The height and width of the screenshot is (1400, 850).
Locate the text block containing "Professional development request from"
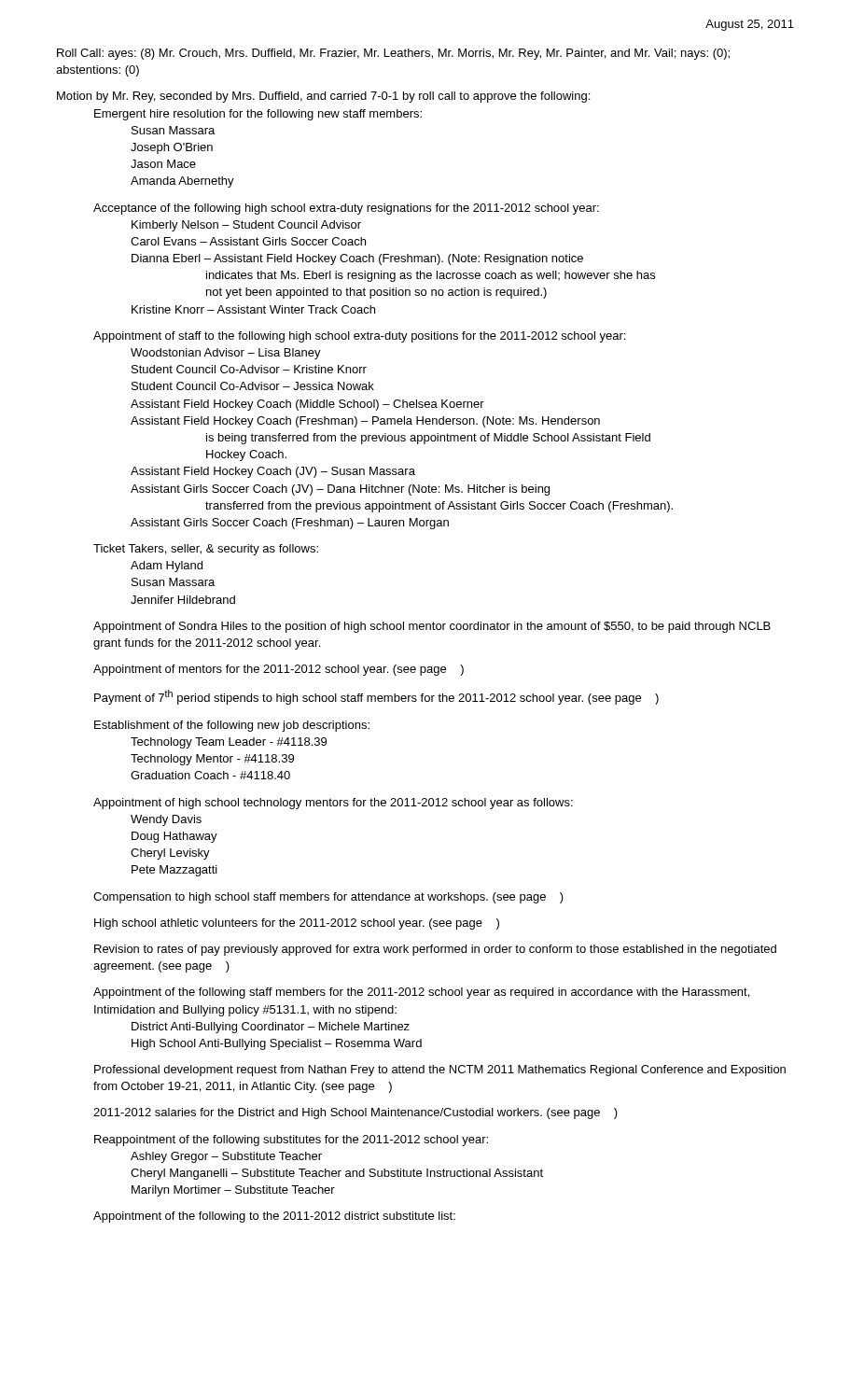[440, 1078]
